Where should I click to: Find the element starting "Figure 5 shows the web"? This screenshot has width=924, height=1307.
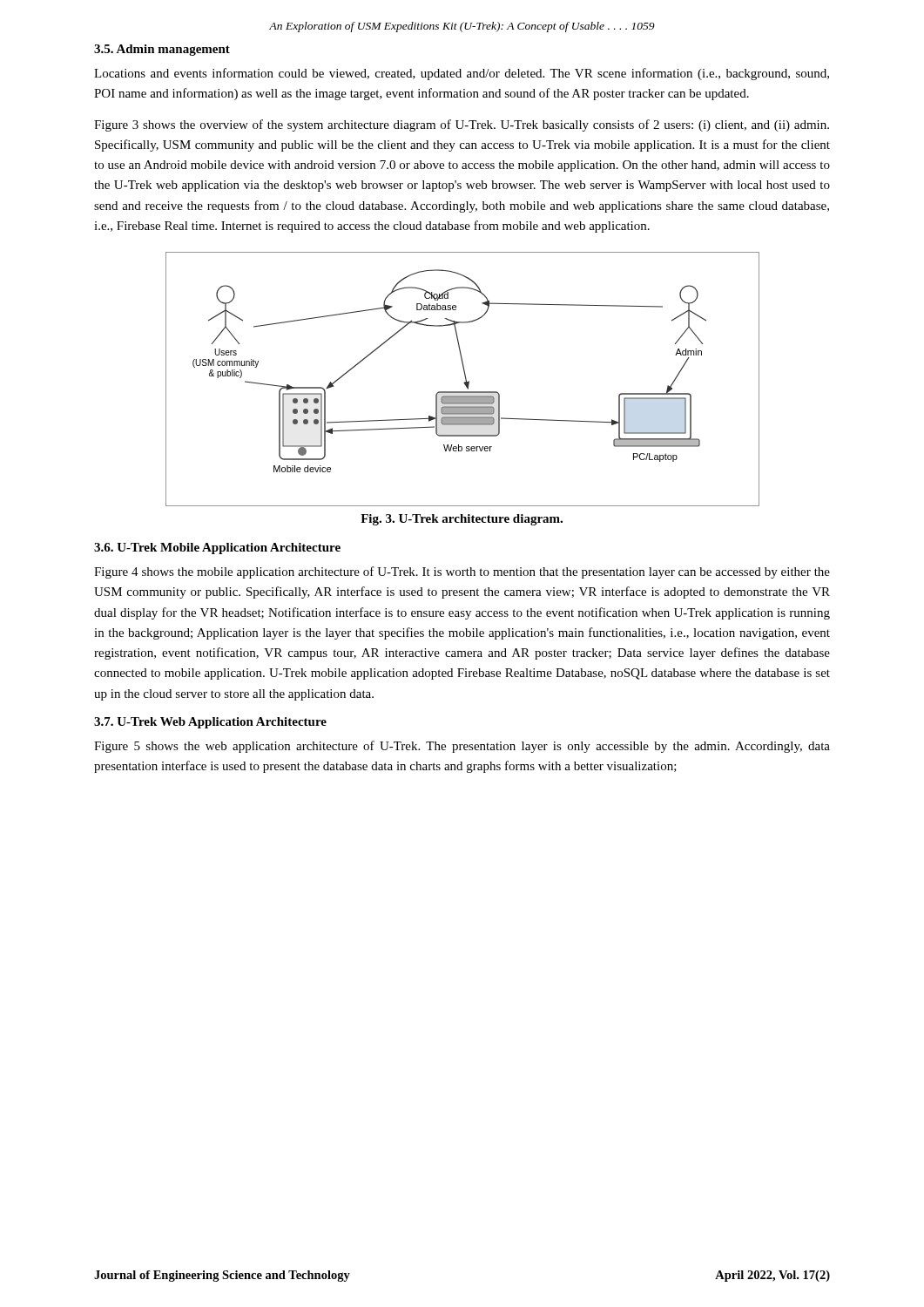coord(462,756)
